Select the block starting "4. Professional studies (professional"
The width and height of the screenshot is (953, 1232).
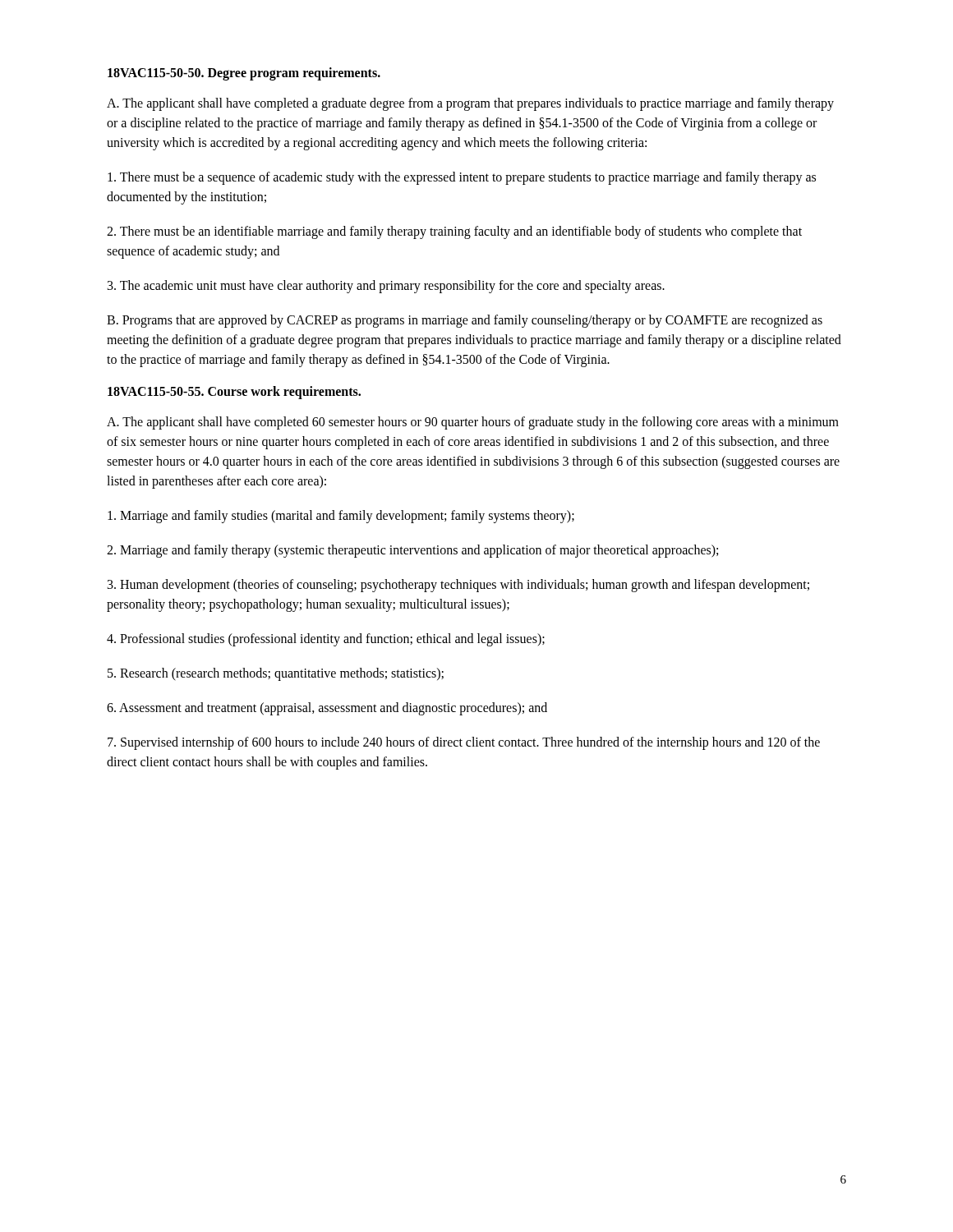coord(326,639)
